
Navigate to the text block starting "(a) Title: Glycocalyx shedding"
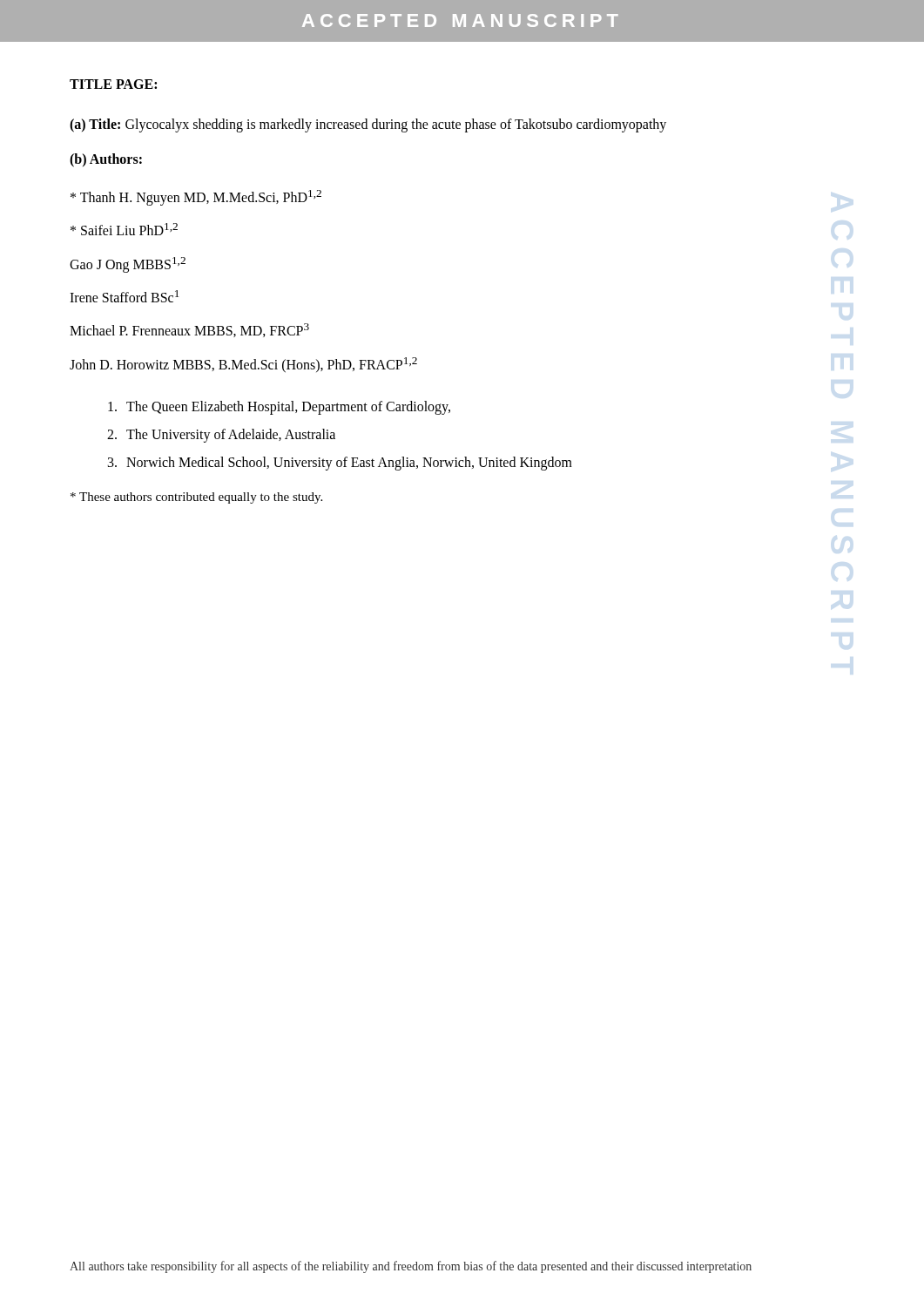[368, 124]
